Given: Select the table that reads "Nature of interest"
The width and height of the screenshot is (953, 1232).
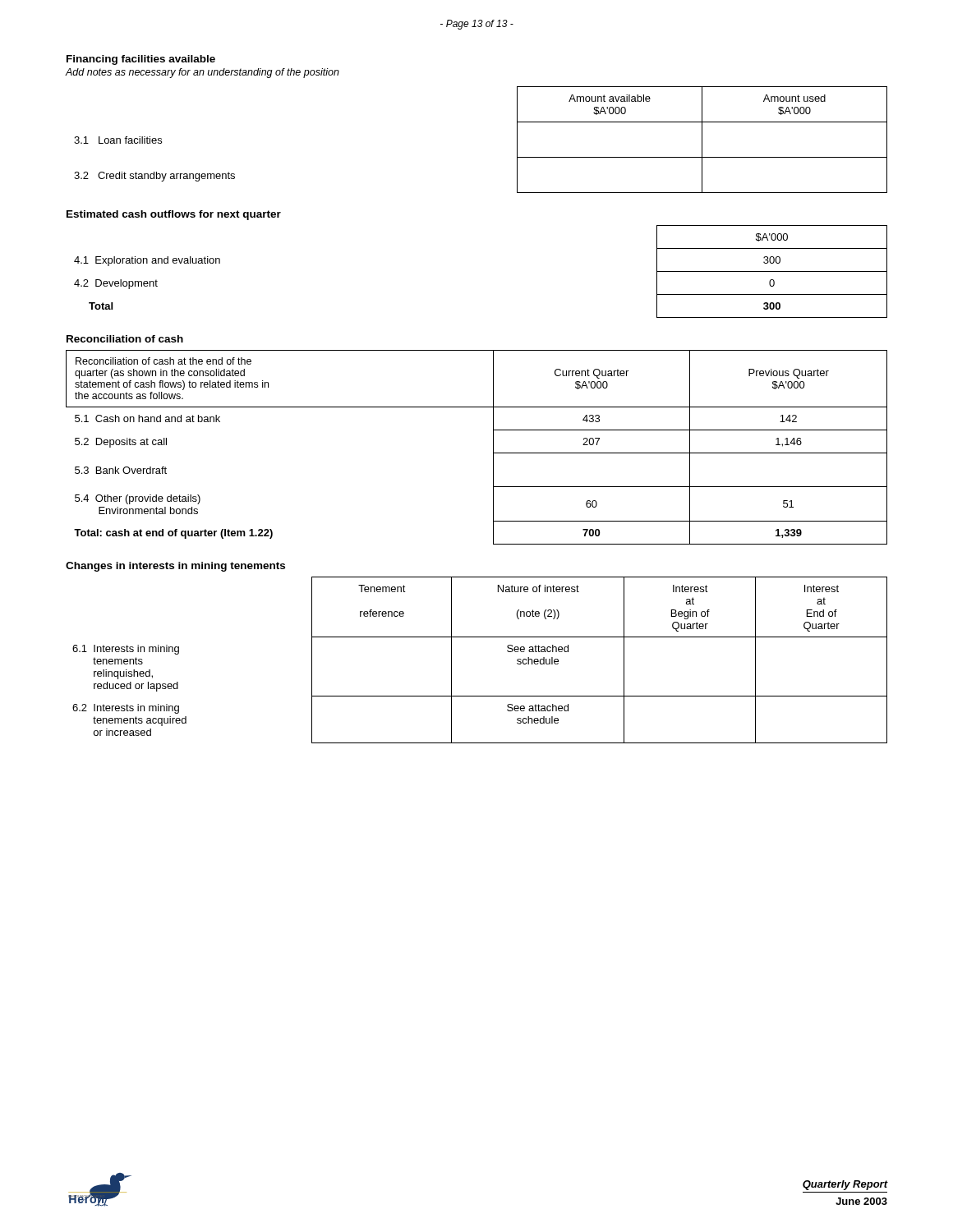Looking at the screenshot, I should (476, 660).
